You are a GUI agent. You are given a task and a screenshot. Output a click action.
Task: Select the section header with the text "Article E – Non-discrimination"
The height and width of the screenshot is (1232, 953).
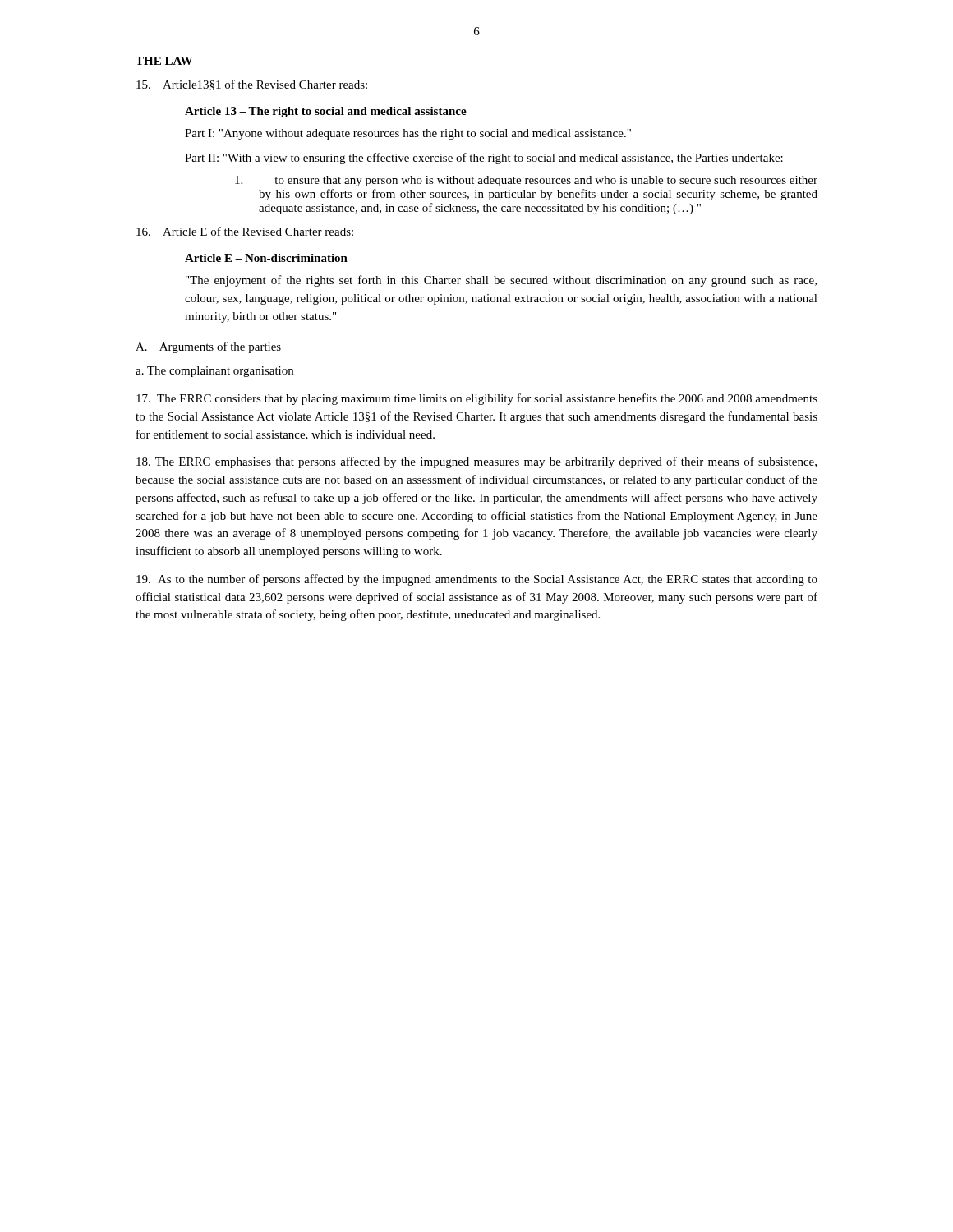click(x=266, y=258)
